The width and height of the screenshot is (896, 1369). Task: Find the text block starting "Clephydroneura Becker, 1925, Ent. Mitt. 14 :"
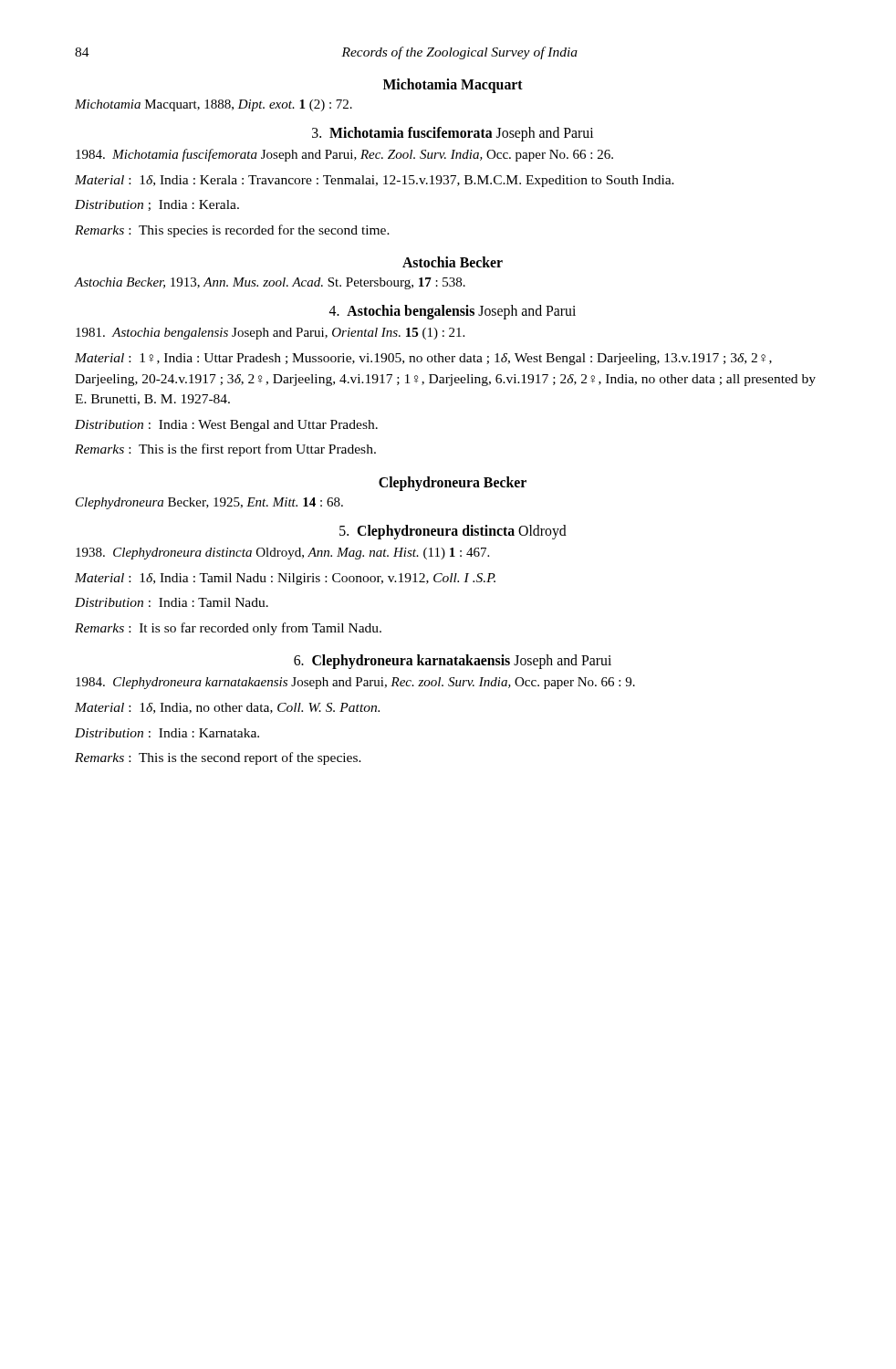[x=209, y=502]
